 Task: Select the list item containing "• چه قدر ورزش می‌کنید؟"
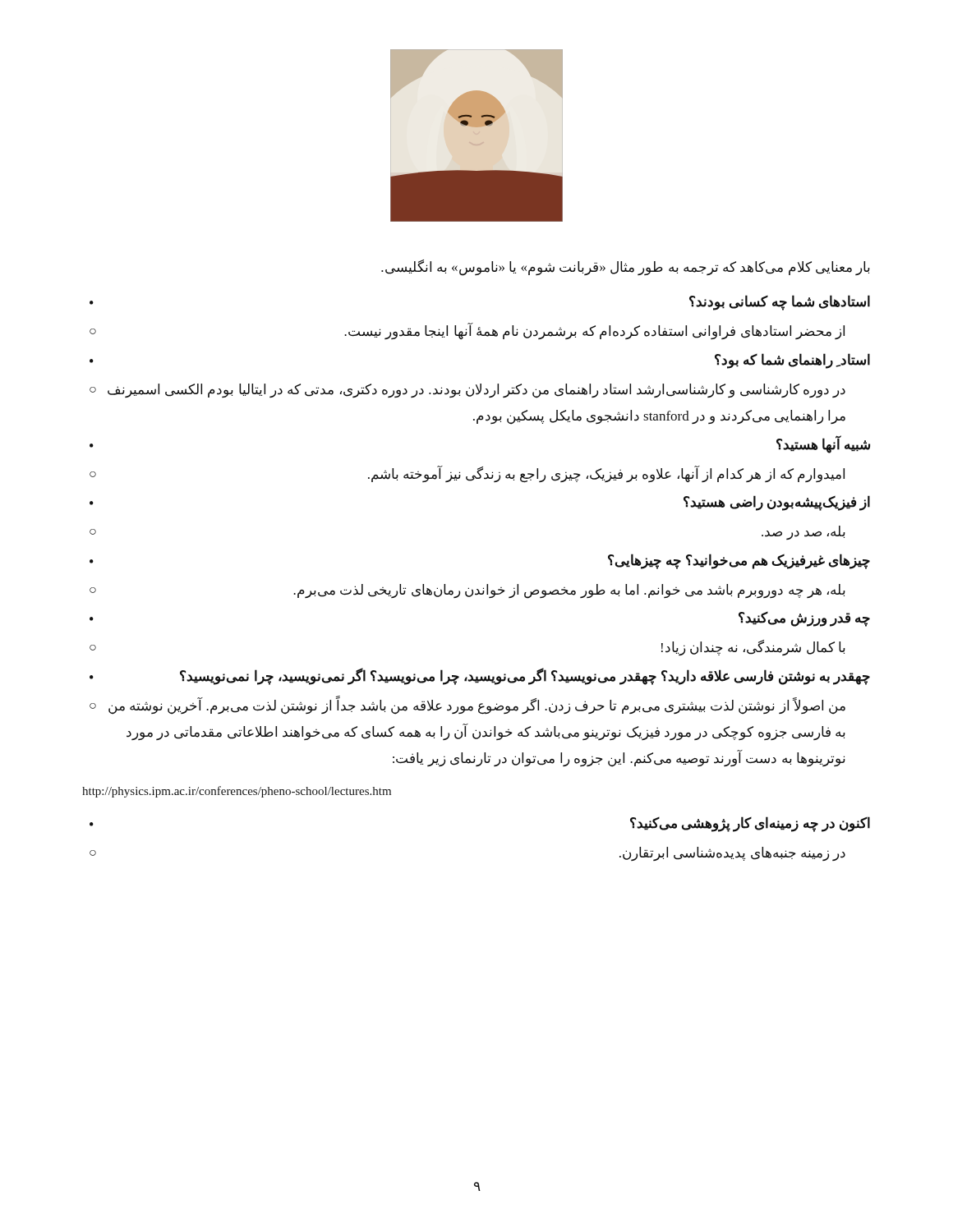tap(806, 619)
